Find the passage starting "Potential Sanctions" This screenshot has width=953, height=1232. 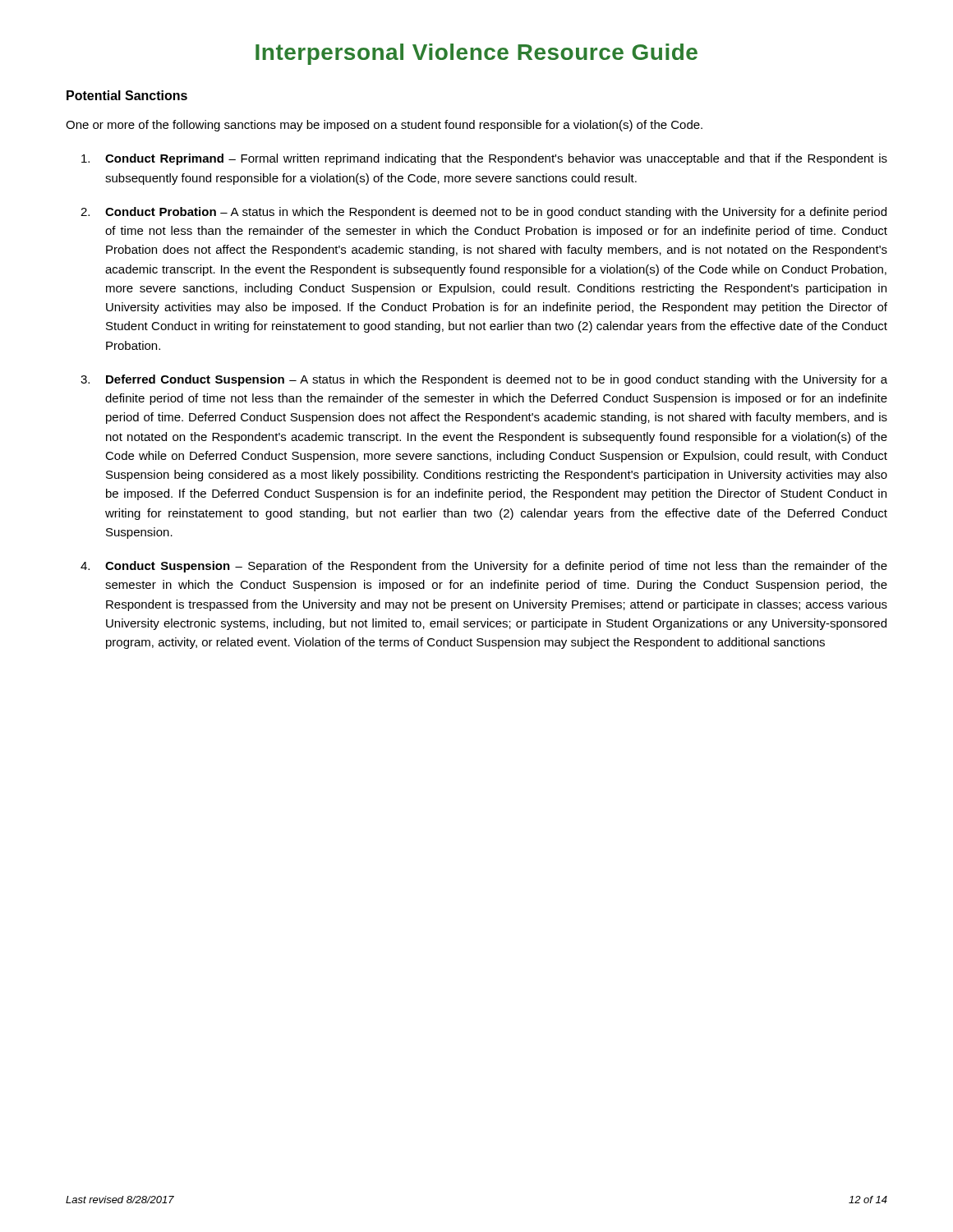pos(127,96)
